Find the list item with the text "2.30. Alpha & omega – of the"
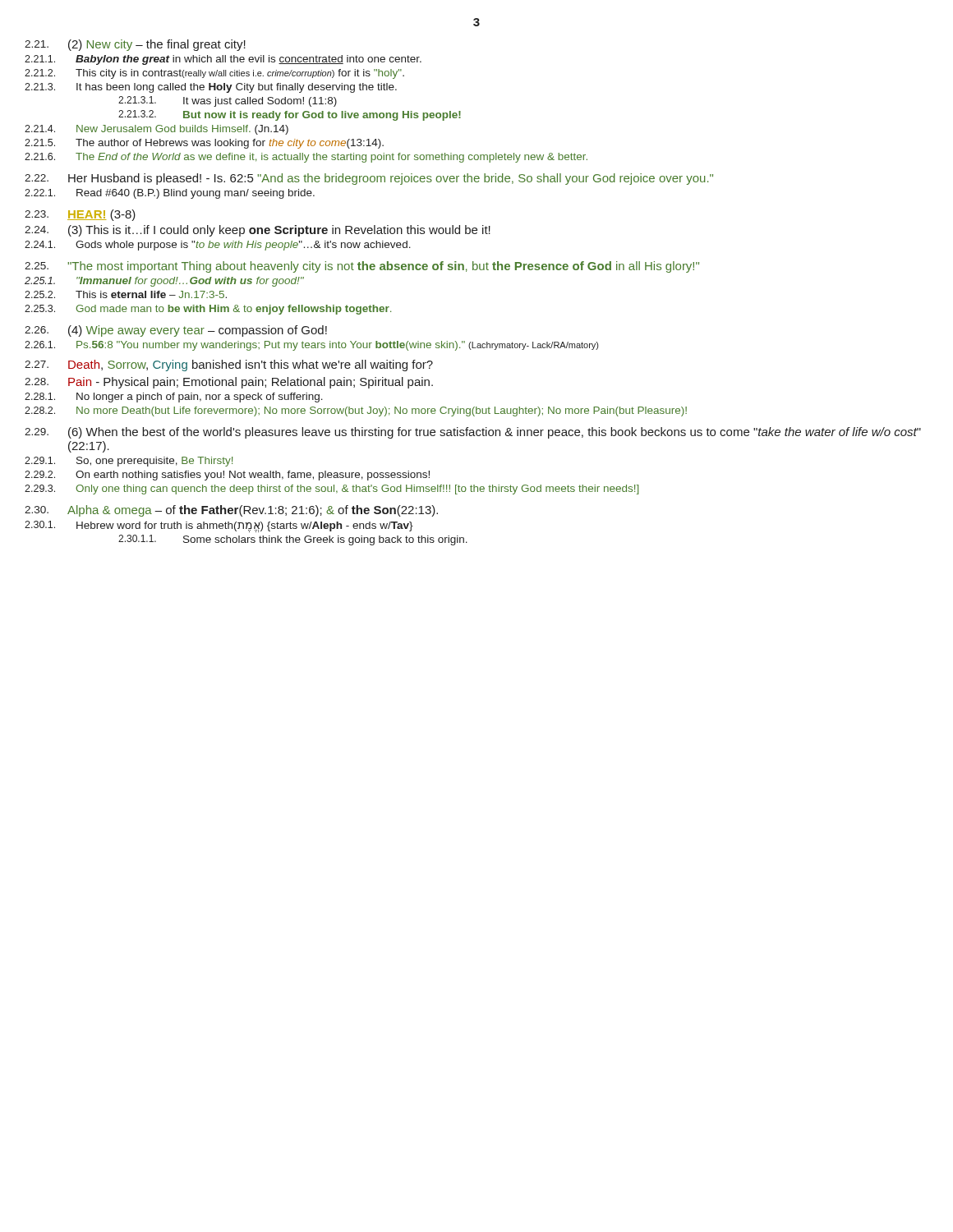The image size is (953, 1232). pyautogui.click(x=231, y=511)
